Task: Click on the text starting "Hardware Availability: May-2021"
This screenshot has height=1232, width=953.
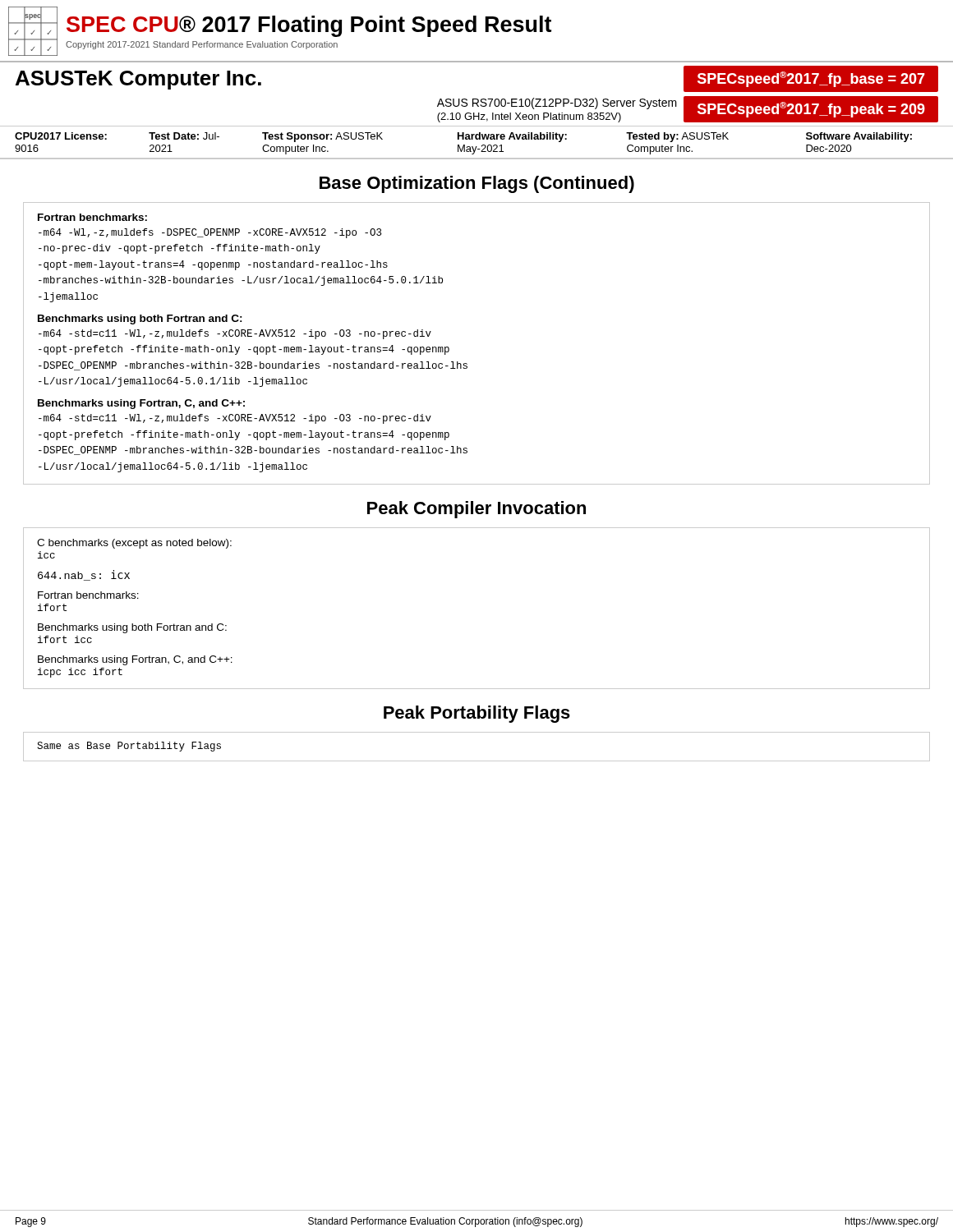Action: [512, 142]
